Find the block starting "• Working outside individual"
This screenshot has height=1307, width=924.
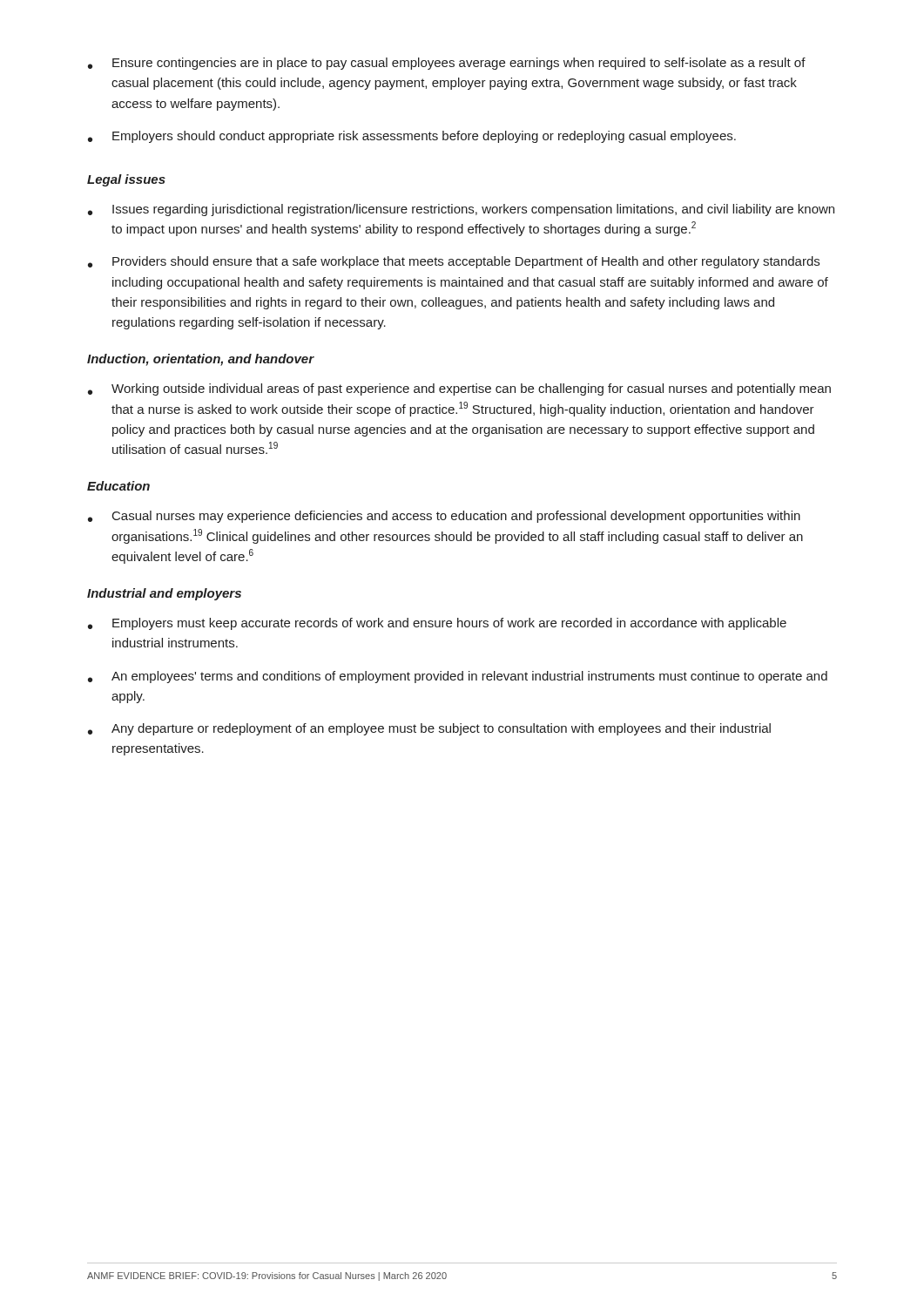click(462, 419)
